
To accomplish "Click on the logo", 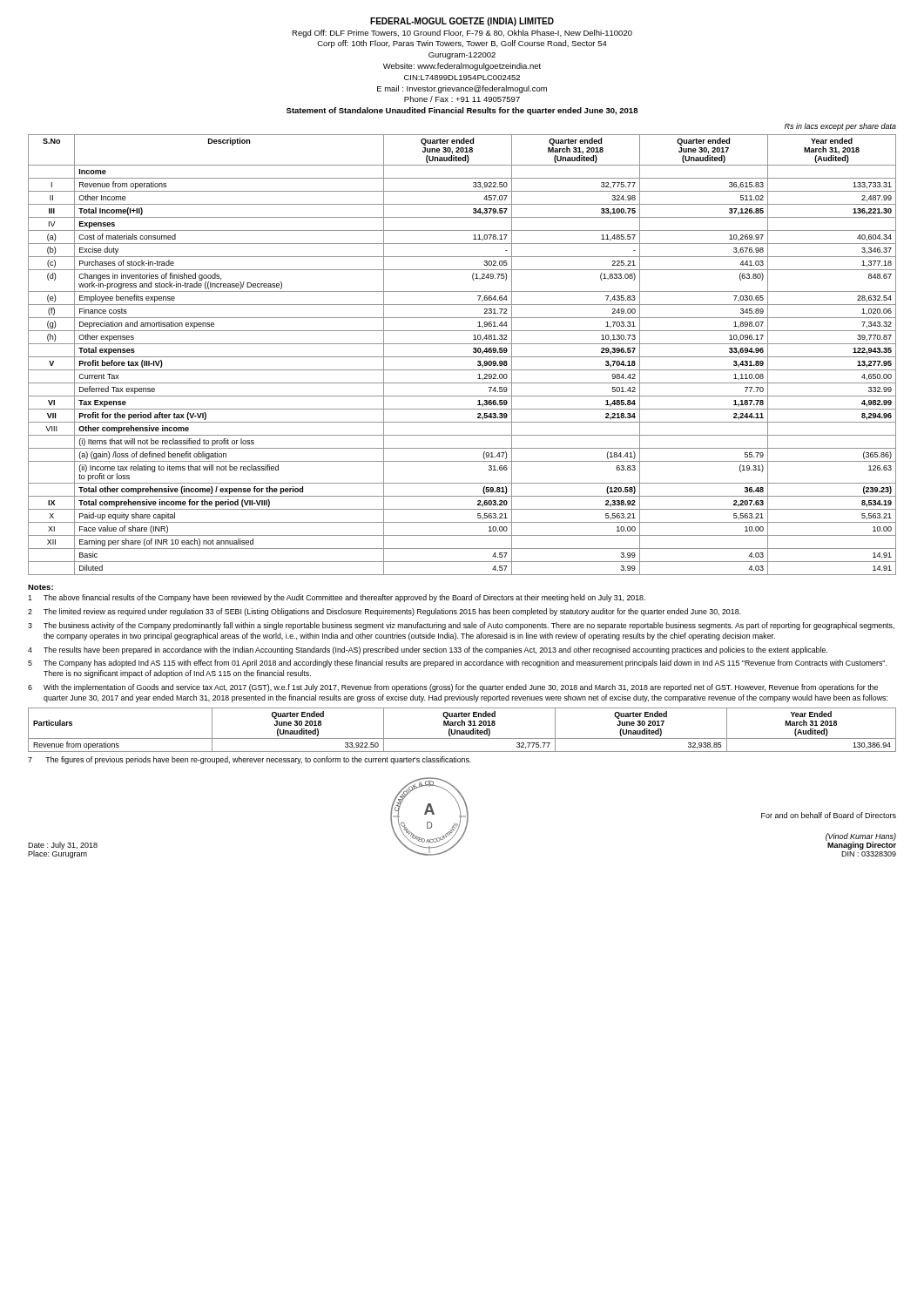I will (429, 817).
